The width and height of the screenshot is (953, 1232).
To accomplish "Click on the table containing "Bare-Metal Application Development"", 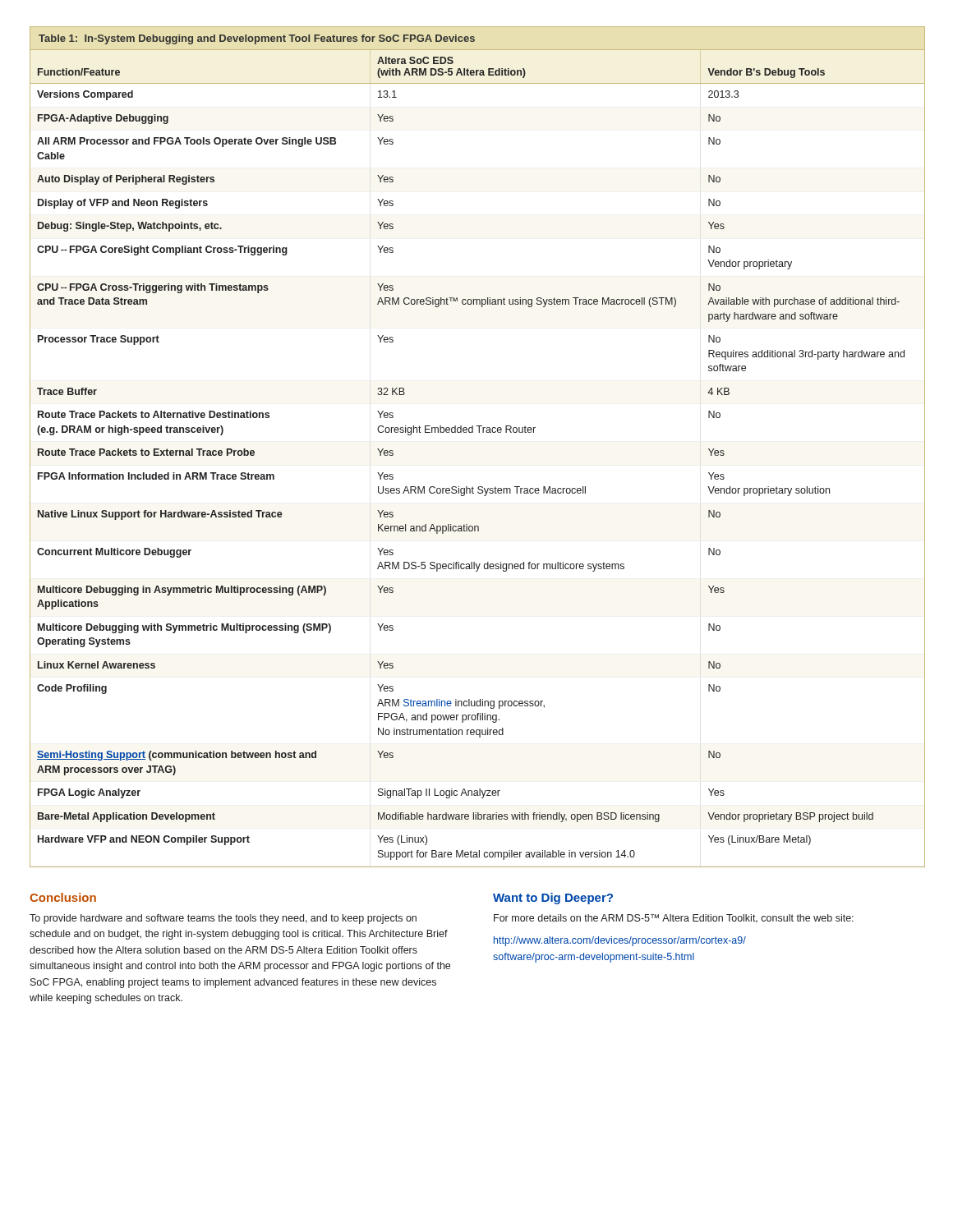I will coord(477,447).
